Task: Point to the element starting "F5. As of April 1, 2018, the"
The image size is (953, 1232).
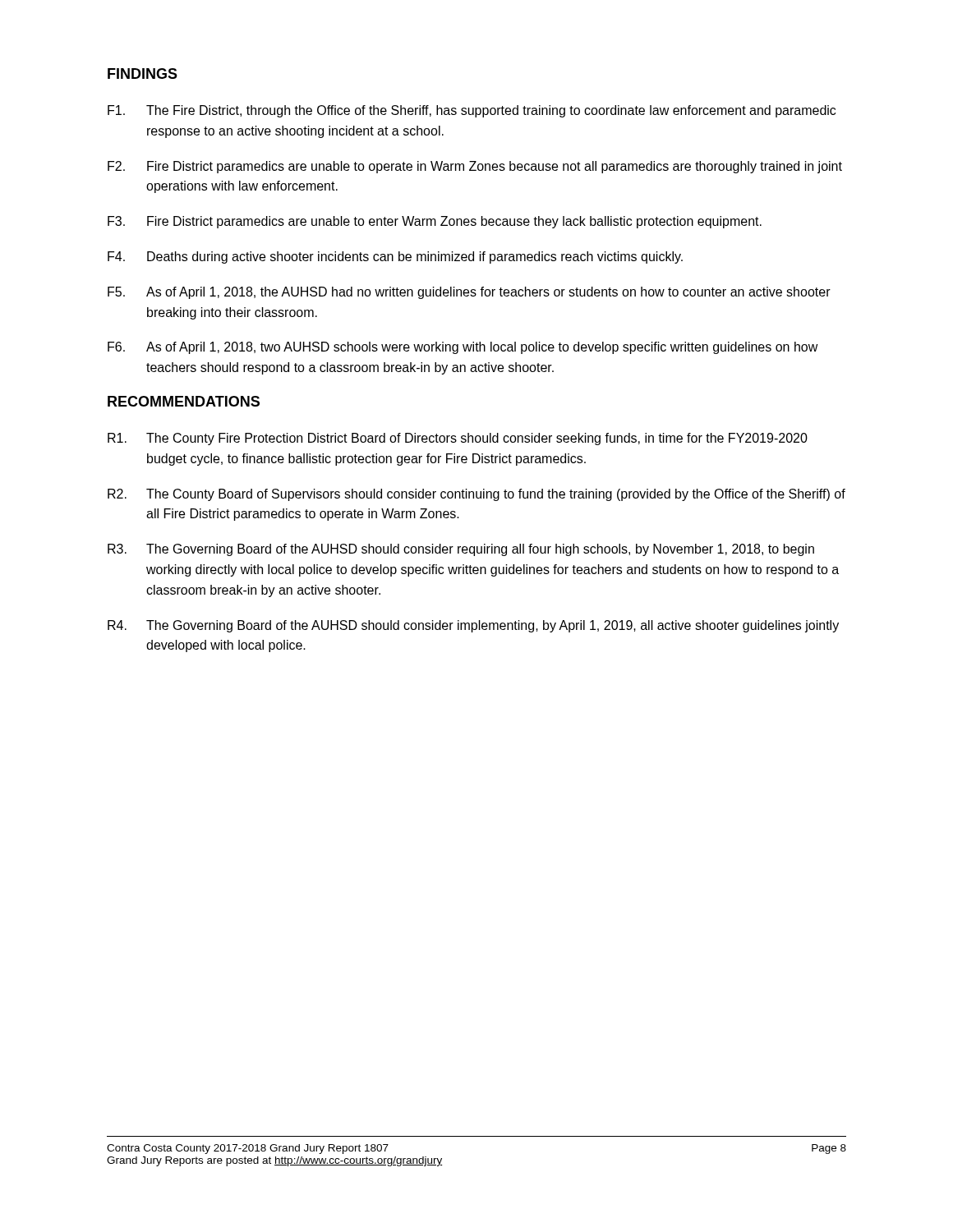Action: click(476, 303)
